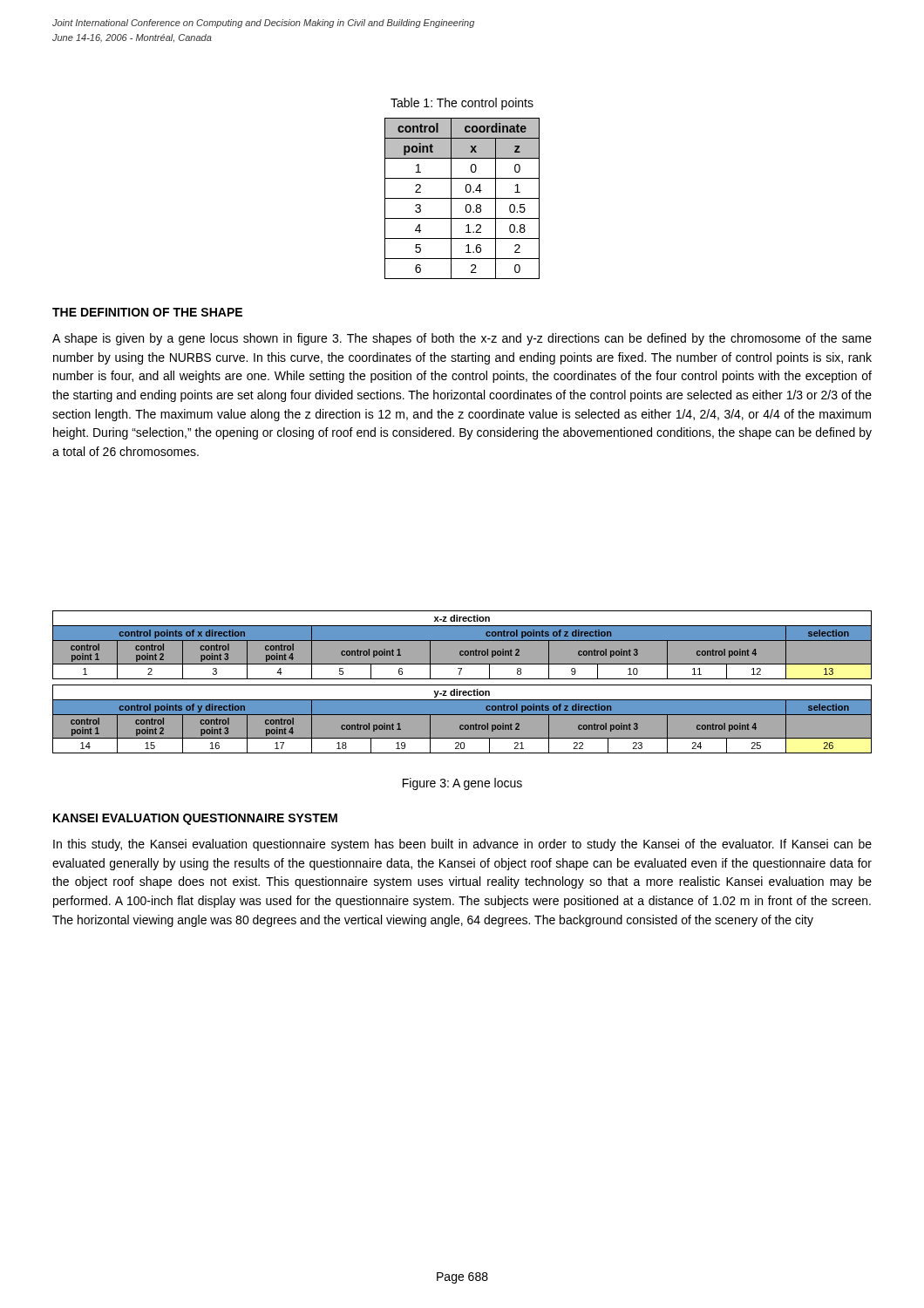Navigate to the element starting "A shape is given by a gene"
The width and height of the screenshot is (924, 1308).
pyautogui.click(x=462, y=395)
